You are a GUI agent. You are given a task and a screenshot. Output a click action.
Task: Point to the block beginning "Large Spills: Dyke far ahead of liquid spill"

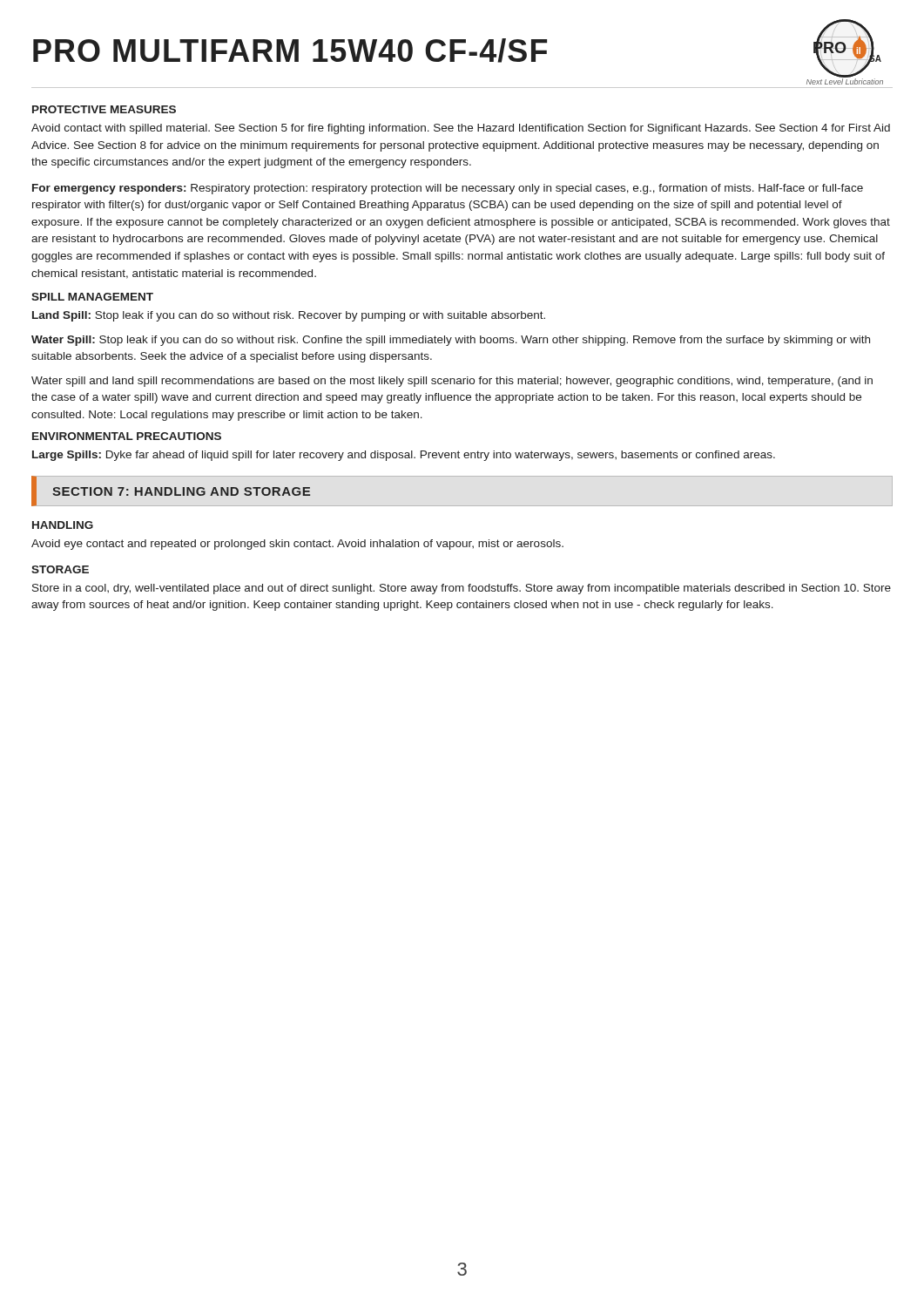click(x=404, y=455)
